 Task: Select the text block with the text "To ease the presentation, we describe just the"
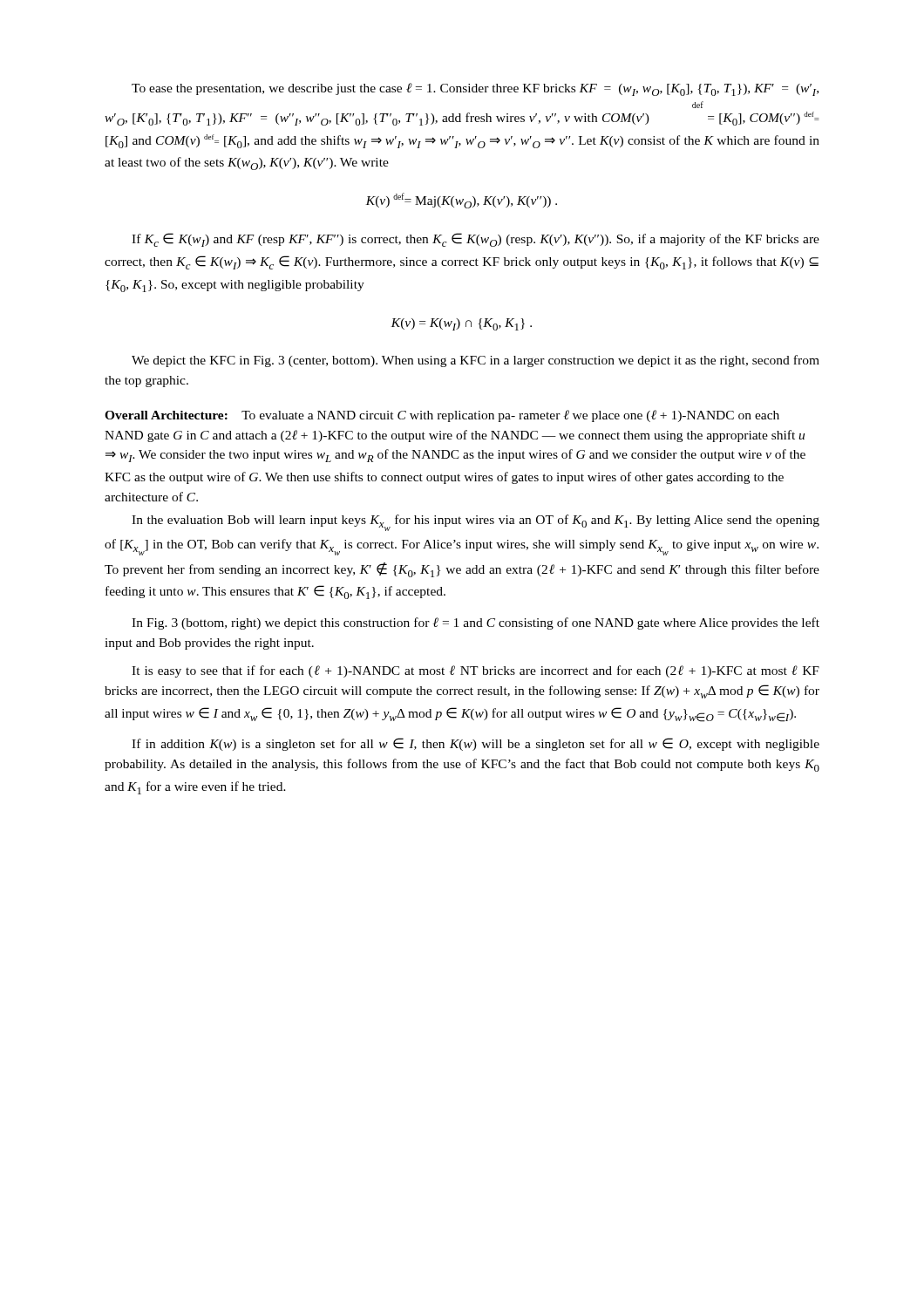click(462, 127)
